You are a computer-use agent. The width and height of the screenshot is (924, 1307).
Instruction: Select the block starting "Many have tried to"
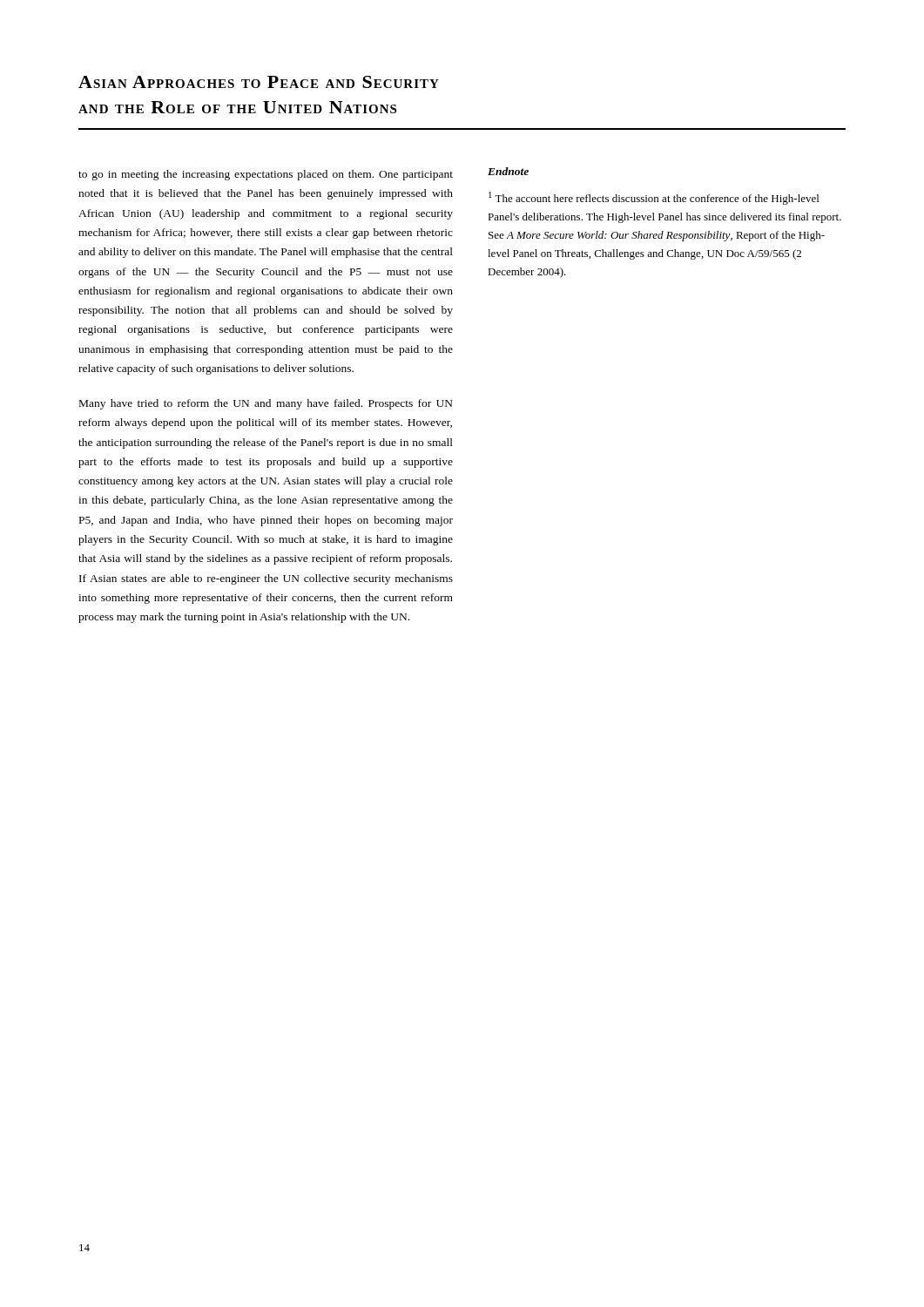coord(266,510)
